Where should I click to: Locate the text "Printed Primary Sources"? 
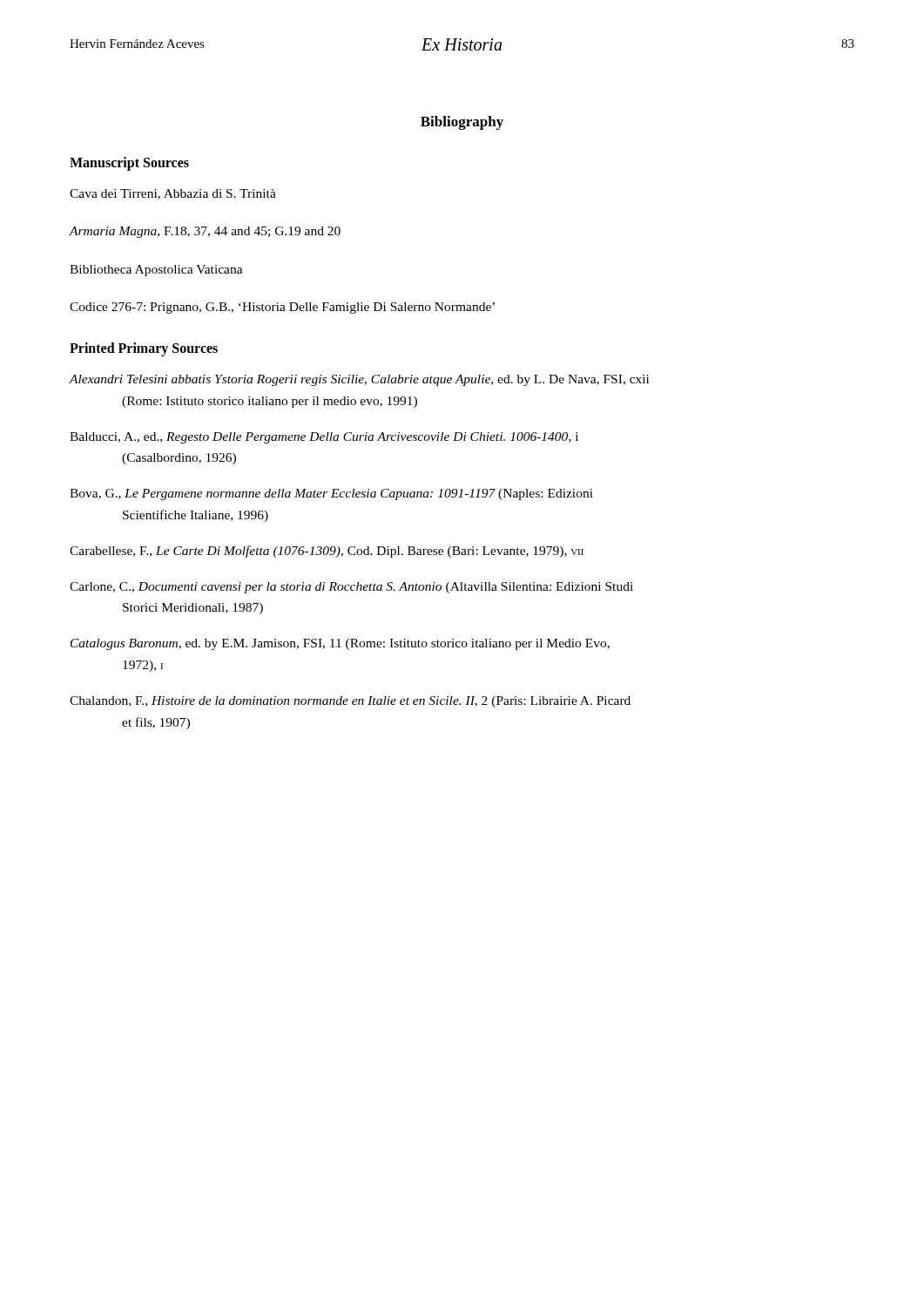pyautogui.click(x=144, y=348)
